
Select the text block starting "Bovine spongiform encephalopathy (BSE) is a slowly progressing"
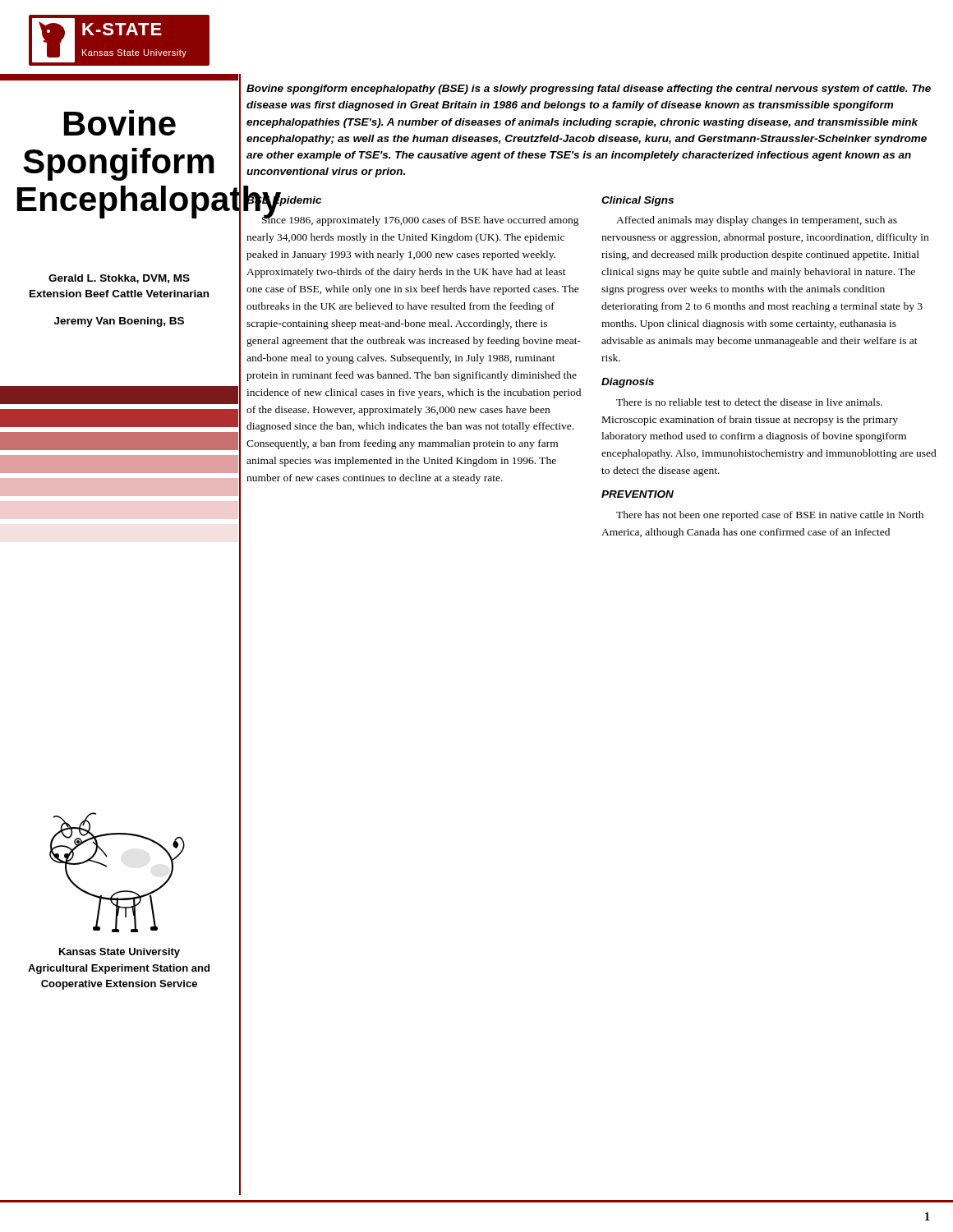coord(589,130)
